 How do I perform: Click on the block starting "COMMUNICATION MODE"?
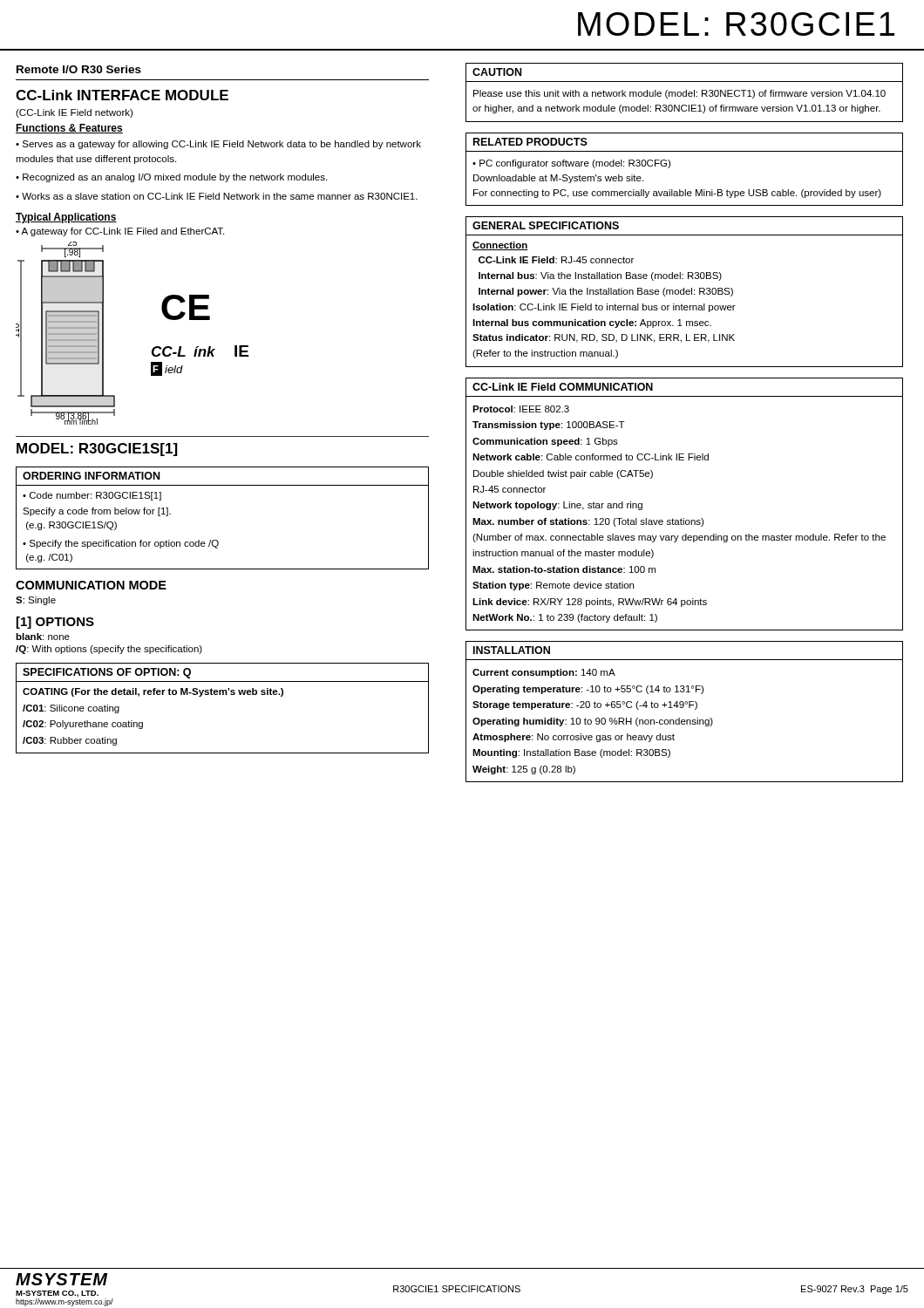(x=91, y=585)
